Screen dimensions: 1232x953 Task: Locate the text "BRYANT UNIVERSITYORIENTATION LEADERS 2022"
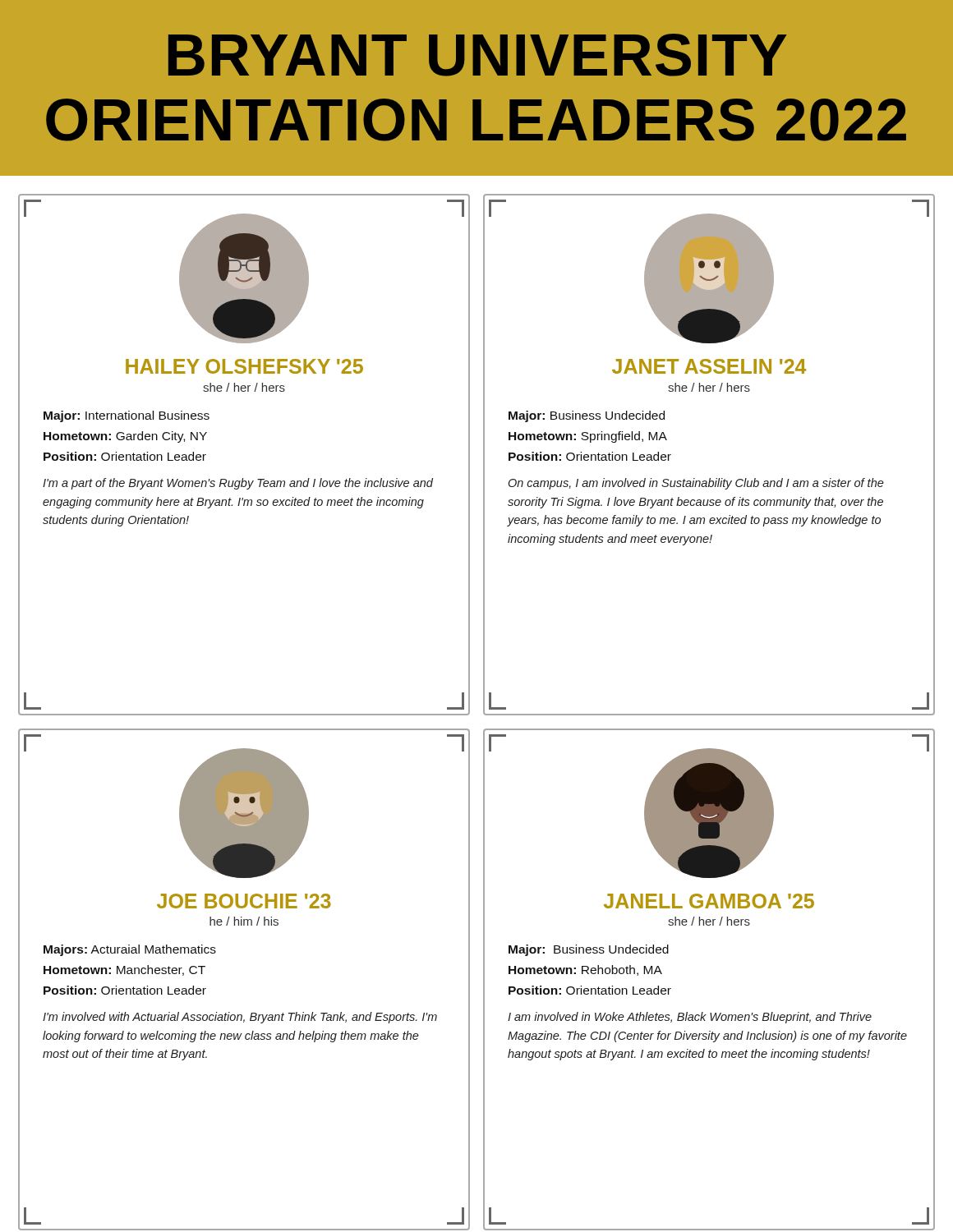tap(476, 88)
